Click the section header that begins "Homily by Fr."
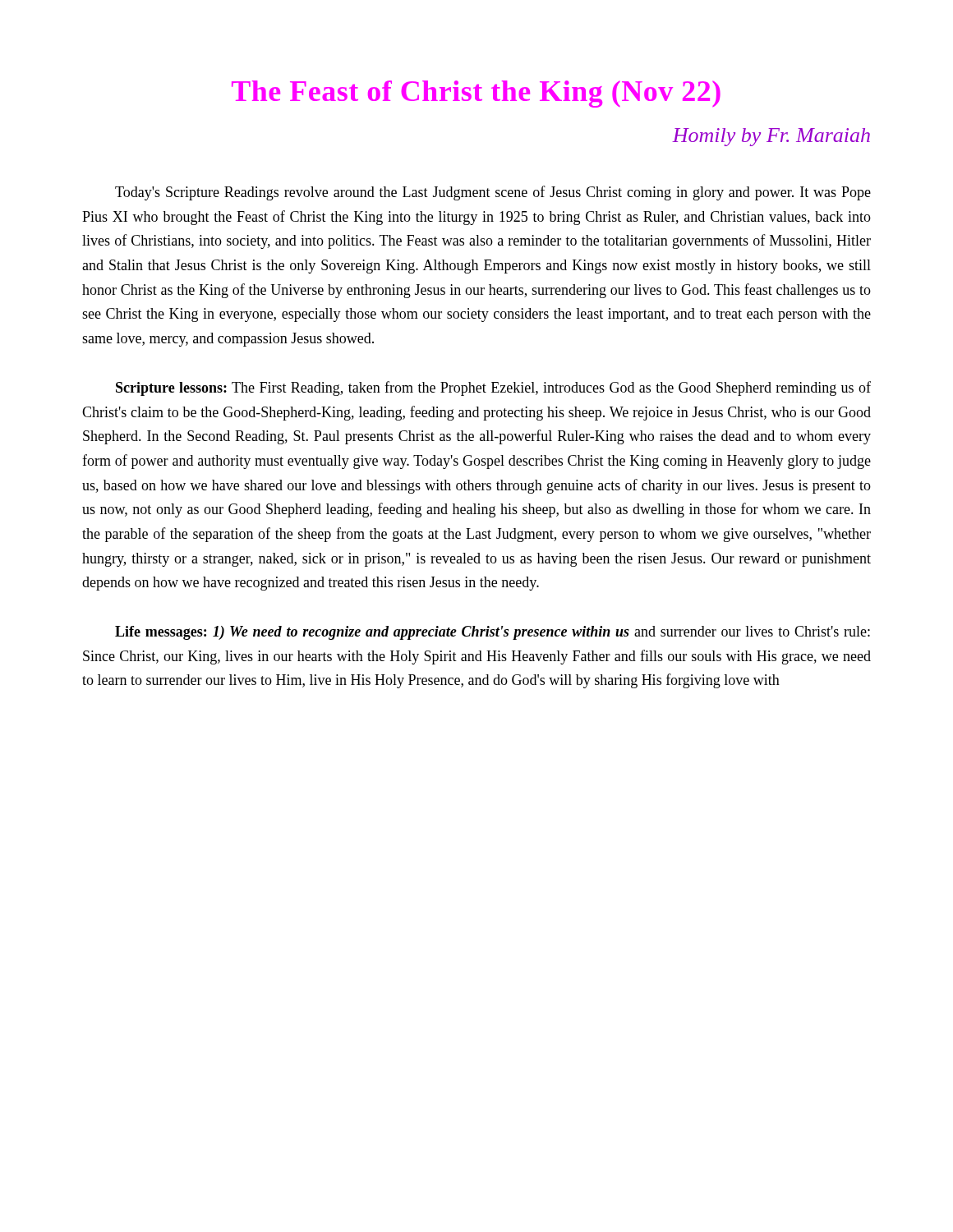The width and height of the screenshot is (953, 1232). [x=772, y=136]
